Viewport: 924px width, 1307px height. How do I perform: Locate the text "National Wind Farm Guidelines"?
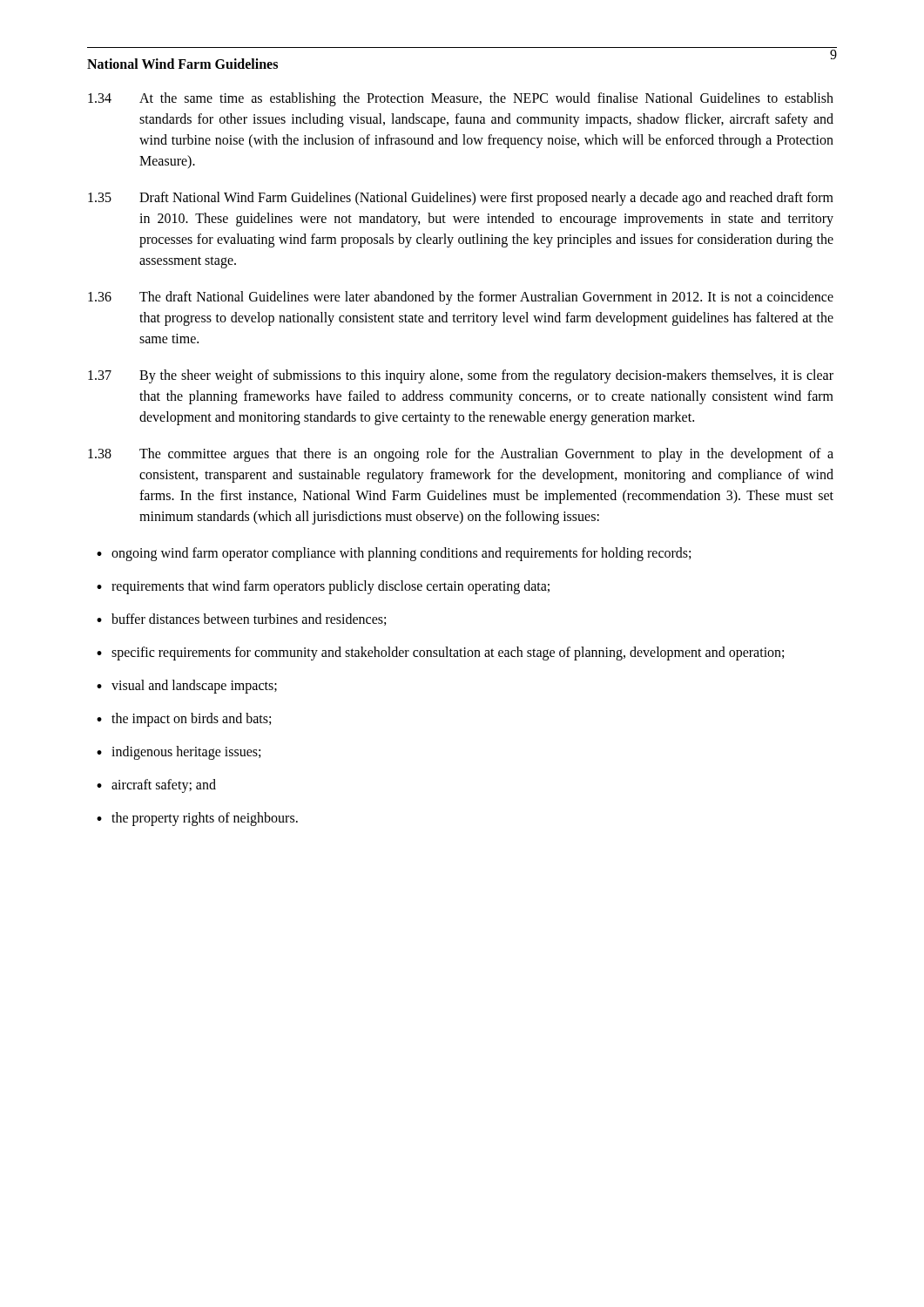[183, 64]
